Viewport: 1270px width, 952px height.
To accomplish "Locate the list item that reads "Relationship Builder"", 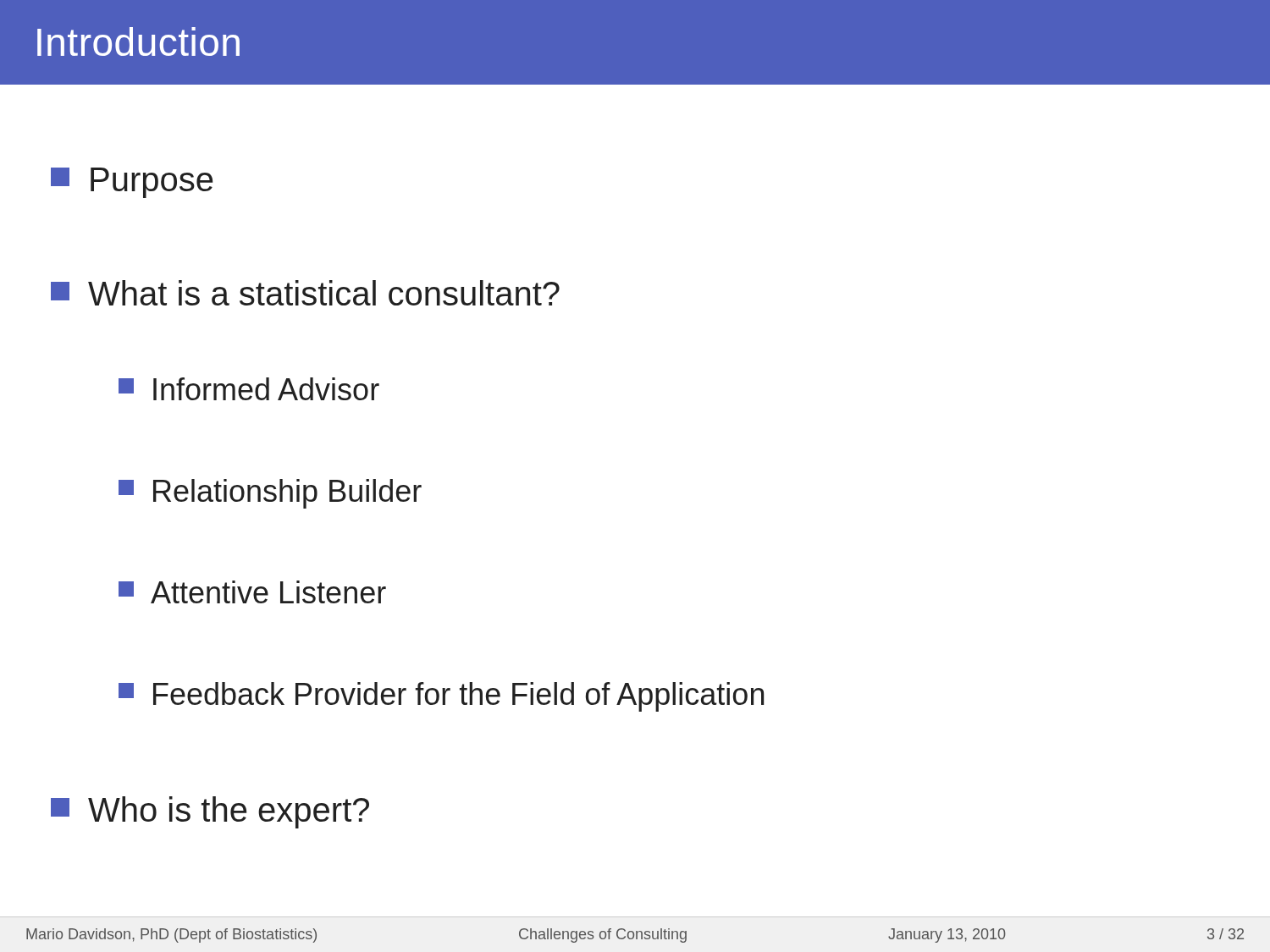I will point(270,492).
